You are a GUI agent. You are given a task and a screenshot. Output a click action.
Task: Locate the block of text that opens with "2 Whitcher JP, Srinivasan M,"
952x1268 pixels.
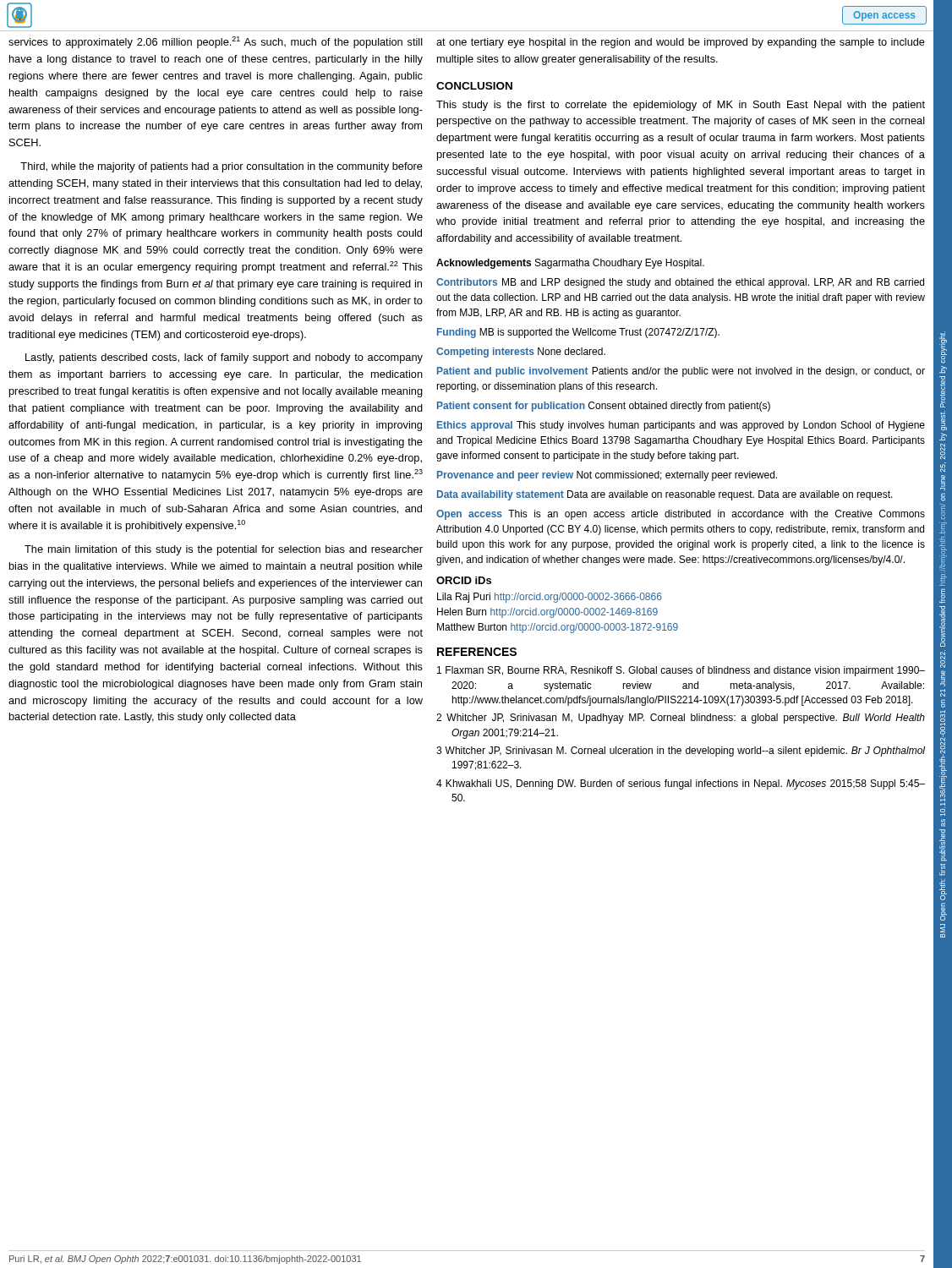click(x=681, y=725)
